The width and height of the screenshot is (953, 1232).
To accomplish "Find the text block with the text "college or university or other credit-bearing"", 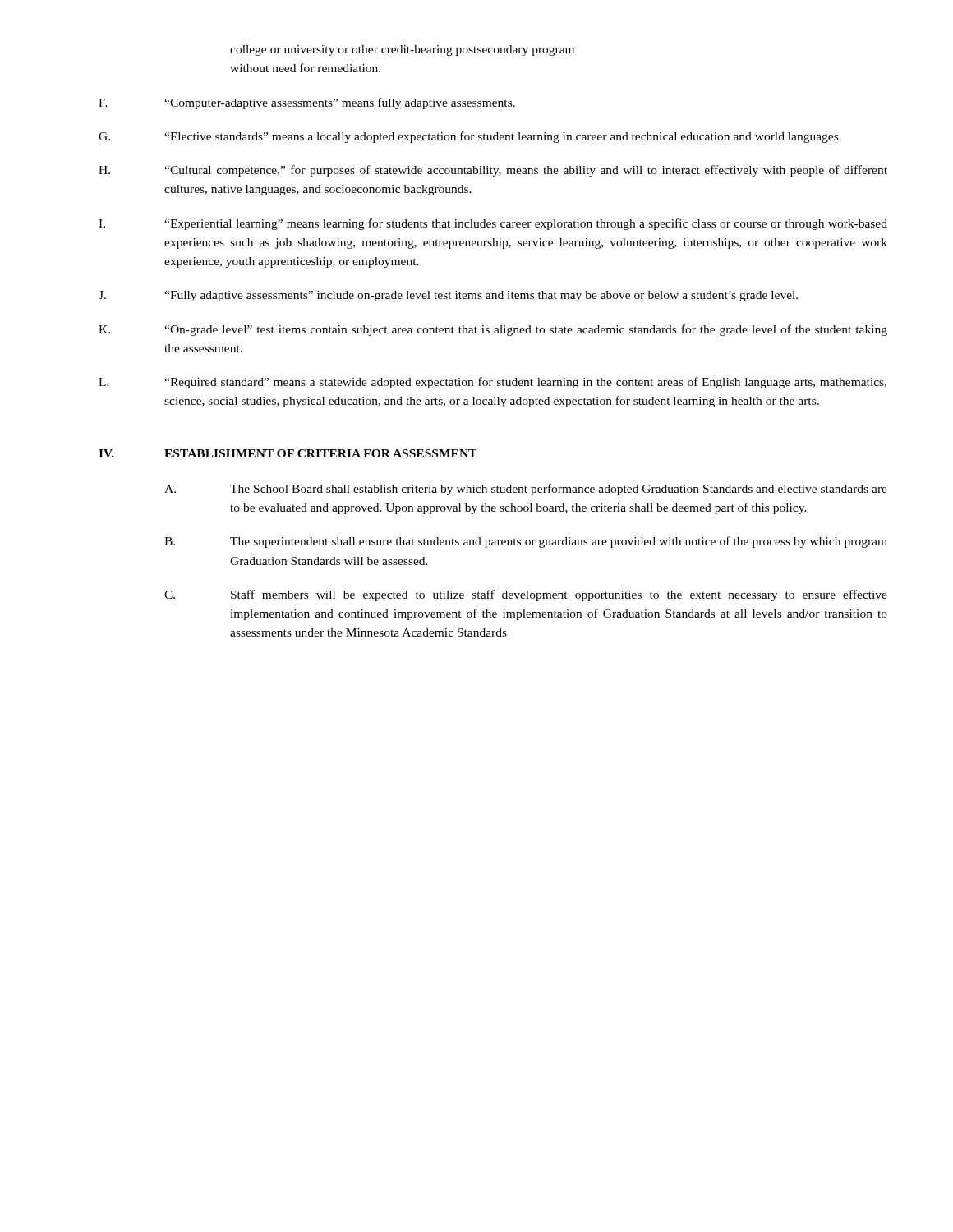I will pyautogui.click(x=402, y=58).
